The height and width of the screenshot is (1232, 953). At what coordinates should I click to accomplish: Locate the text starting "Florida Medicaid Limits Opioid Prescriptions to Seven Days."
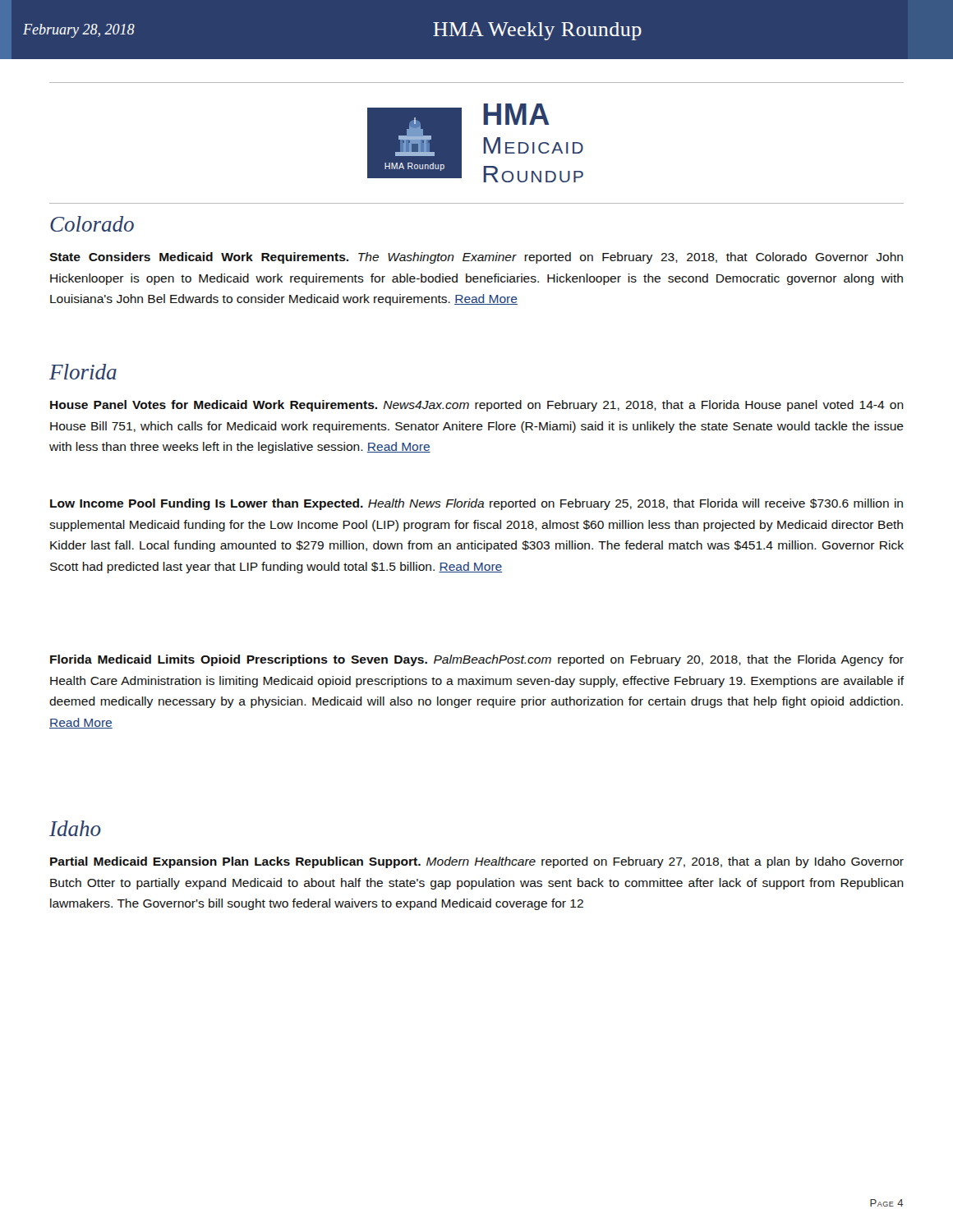[x=476, y=691]
